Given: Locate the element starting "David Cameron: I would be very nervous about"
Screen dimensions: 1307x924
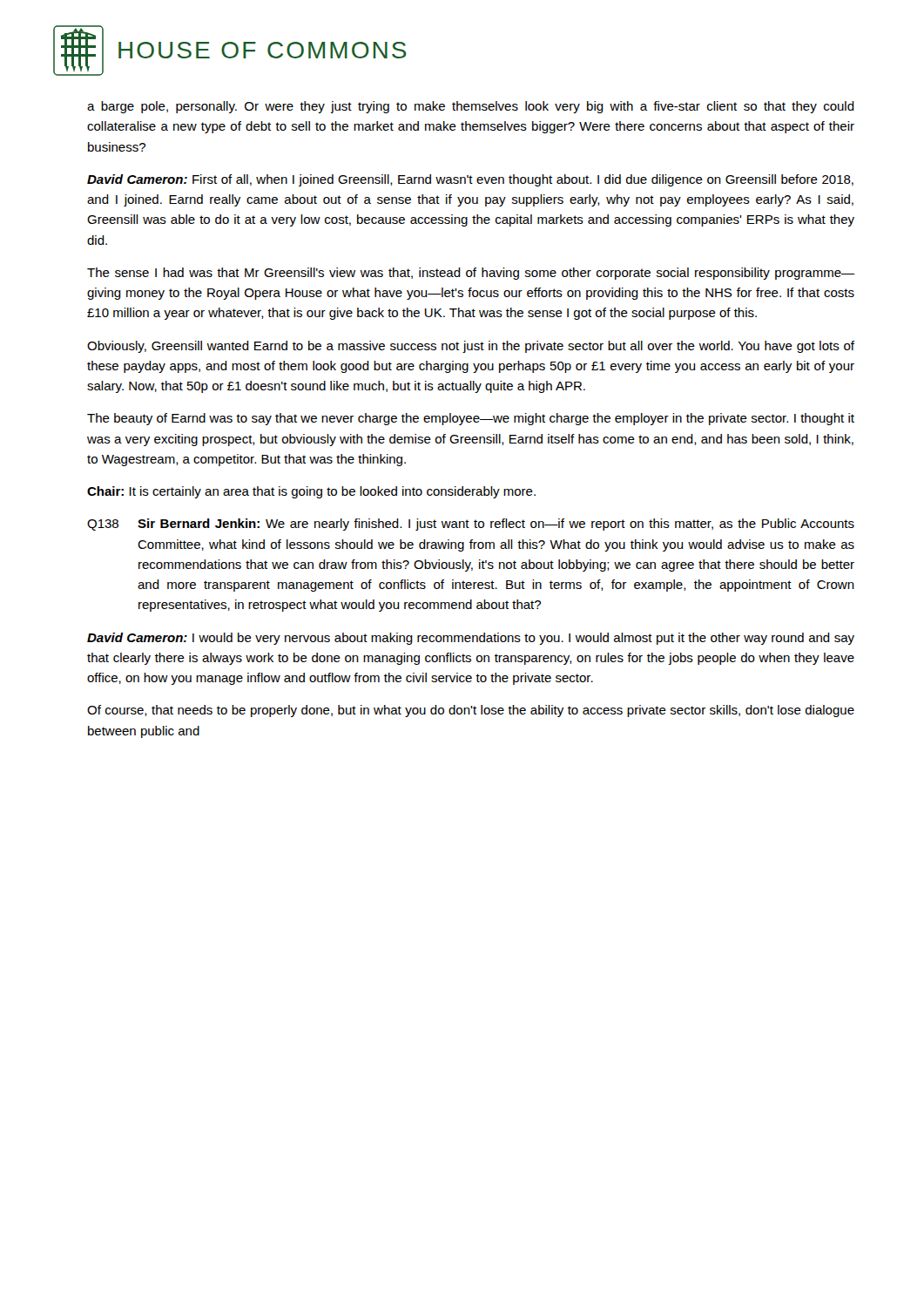Looking at the screenshot, I should click(x=471, y=657).
